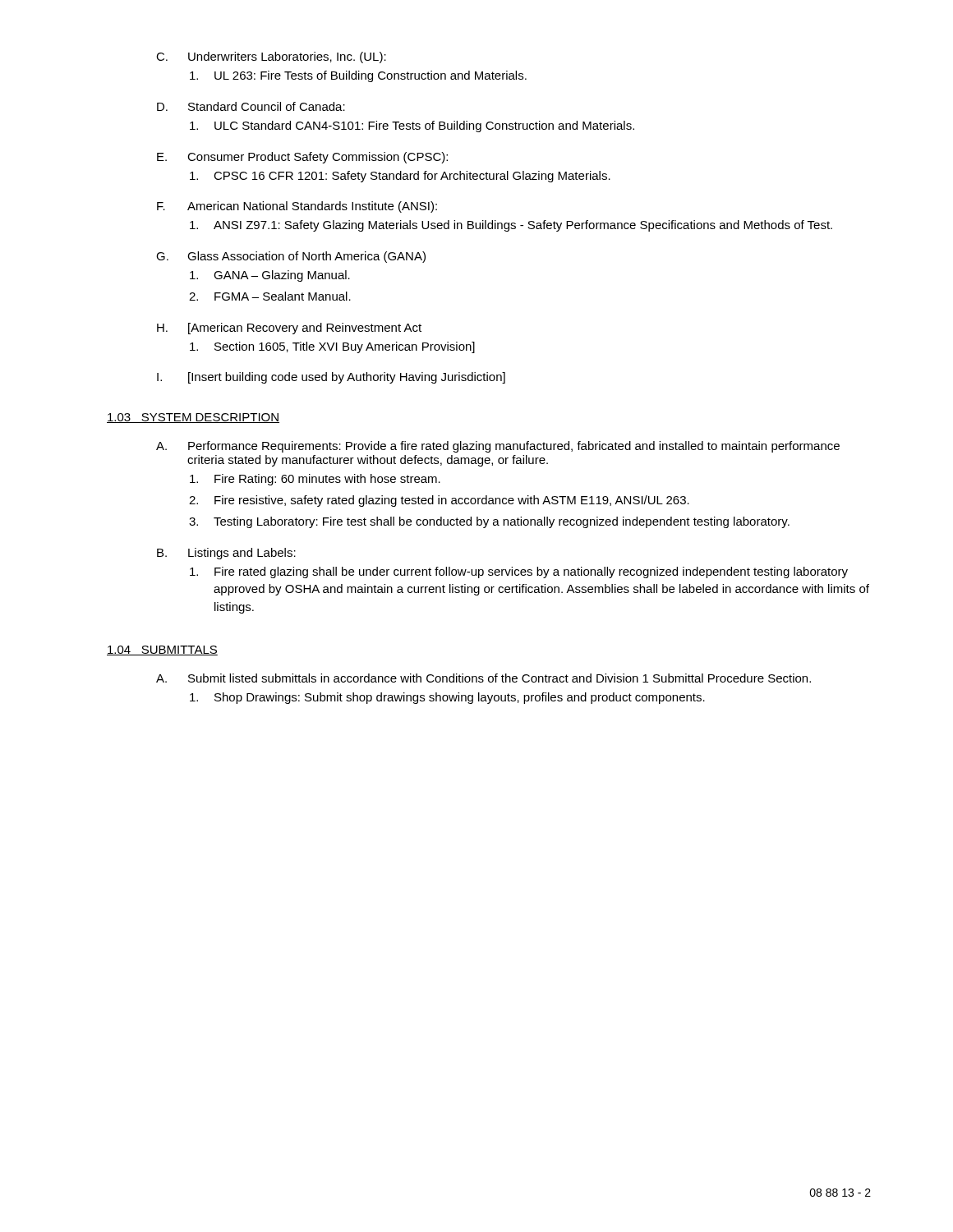Navigate to the block starting "A. Submit listed submittals in"
The image size is (953, 1232).
tap(513, 688)
